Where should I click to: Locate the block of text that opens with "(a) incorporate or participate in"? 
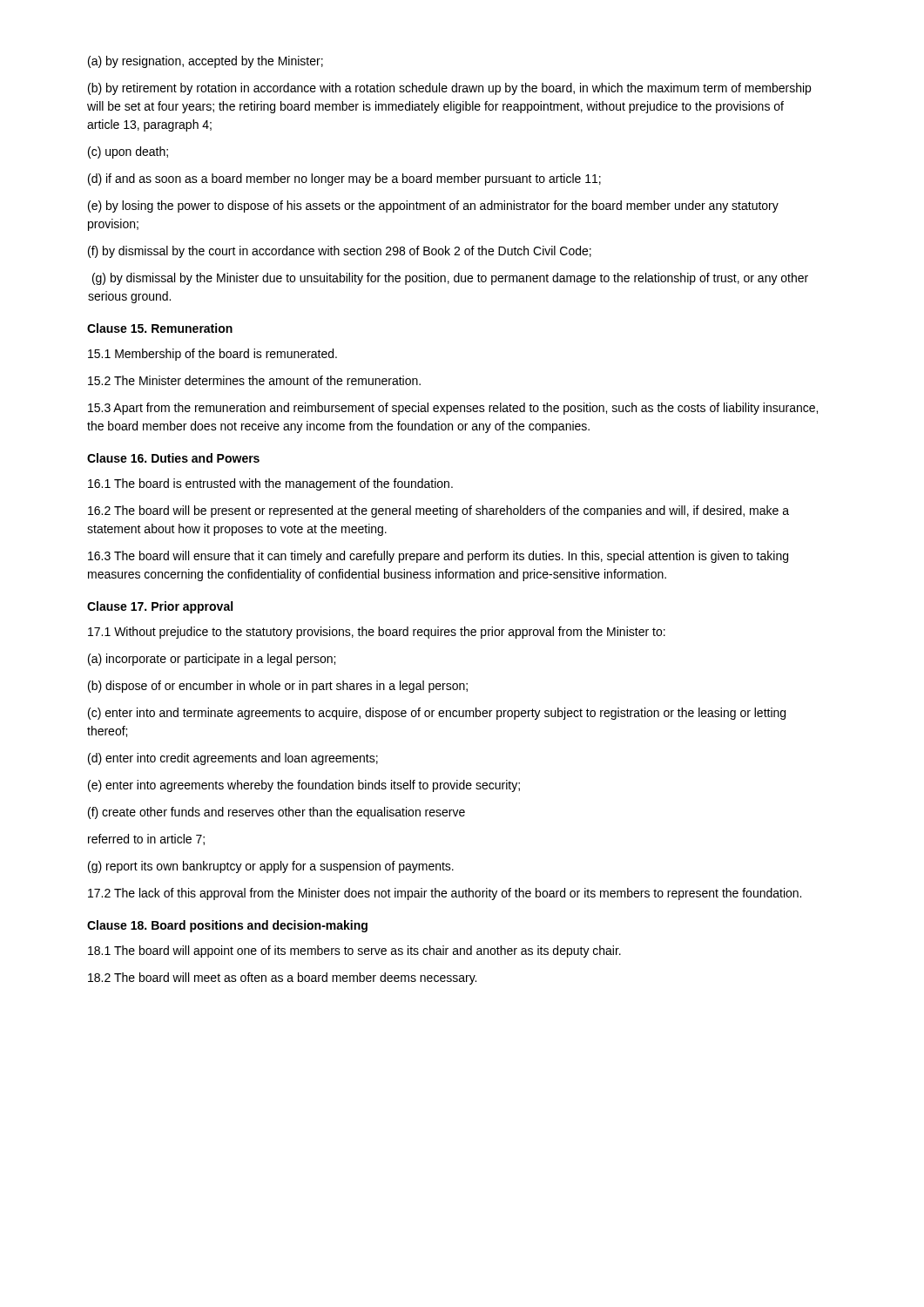tap(212, 659)
